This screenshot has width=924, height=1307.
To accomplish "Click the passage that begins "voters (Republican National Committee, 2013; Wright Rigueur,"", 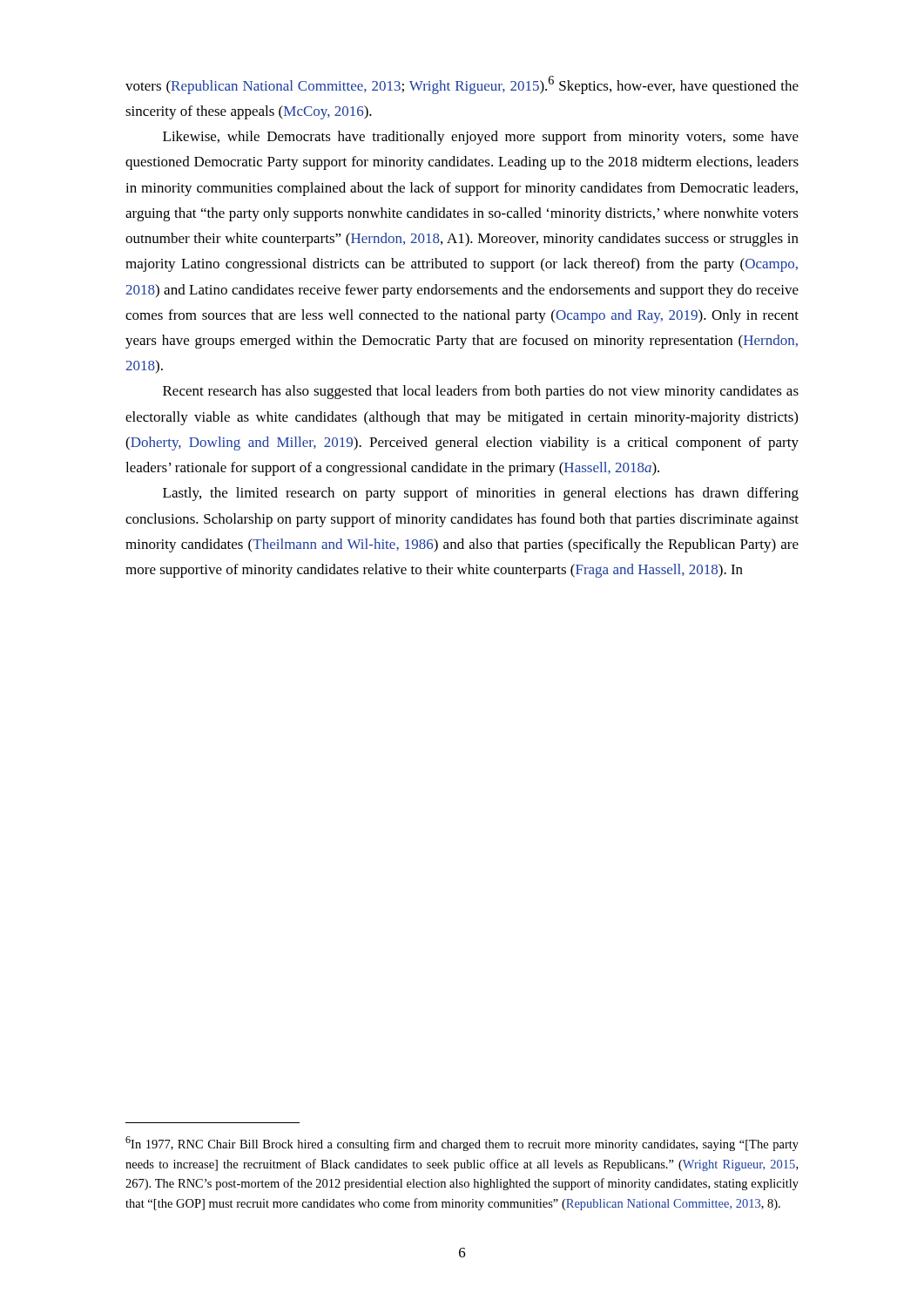I will [x=462, y=97].
